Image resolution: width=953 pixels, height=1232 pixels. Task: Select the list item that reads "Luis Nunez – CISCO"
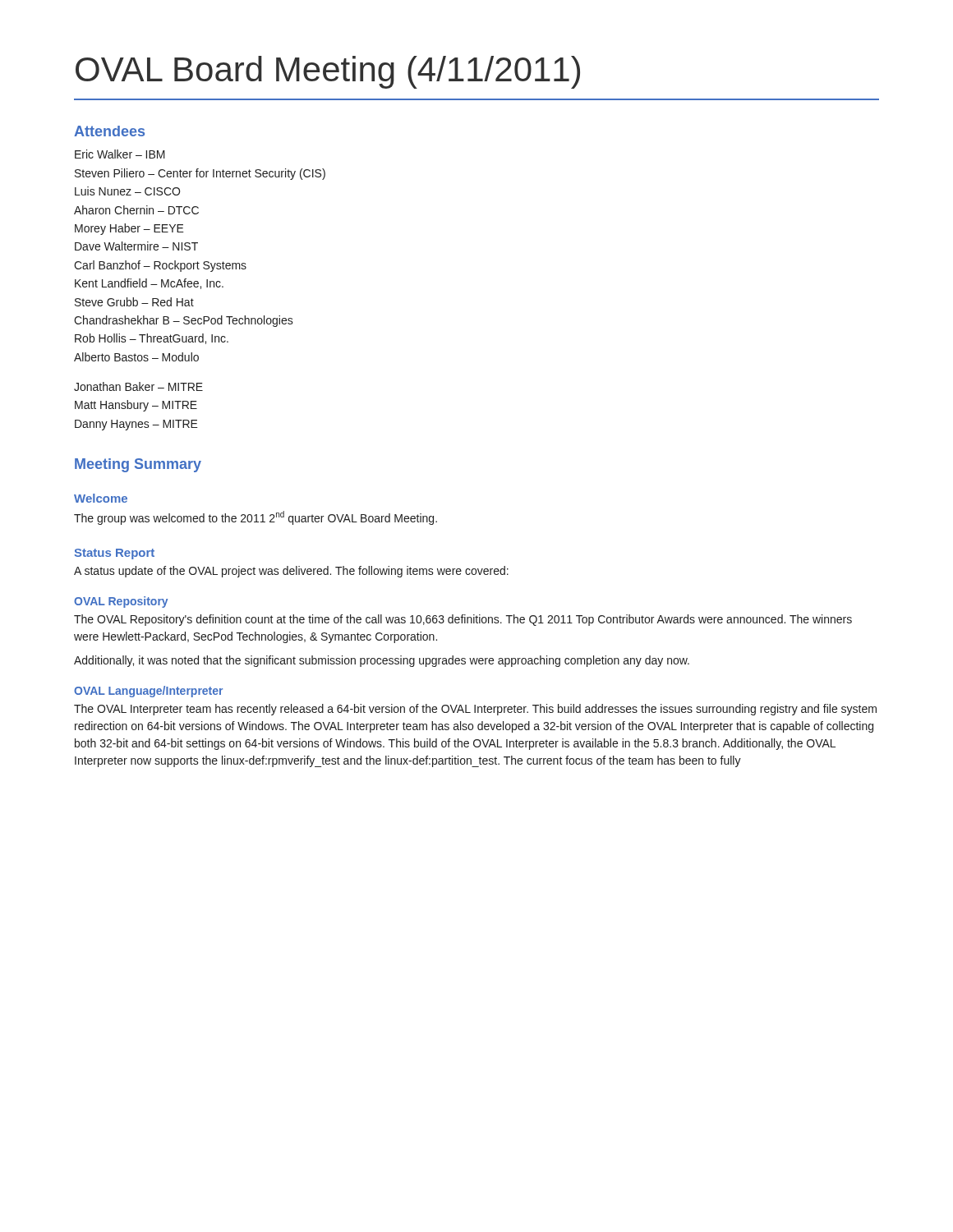(x=127, y=192)
